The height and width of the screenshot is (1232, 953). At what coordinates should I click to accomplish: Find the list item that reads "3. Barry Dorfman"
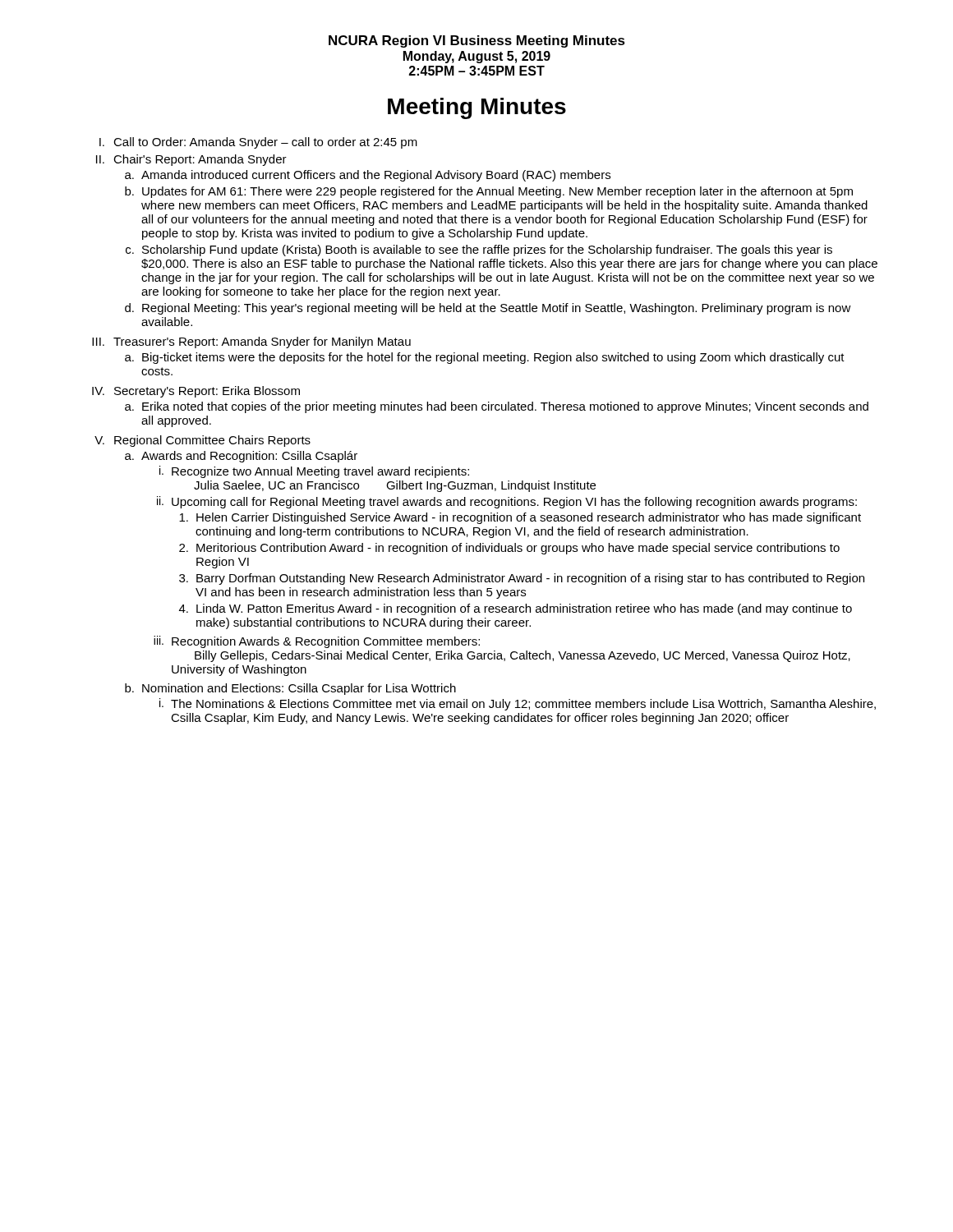pyautogui.click(x=525, y=585)
